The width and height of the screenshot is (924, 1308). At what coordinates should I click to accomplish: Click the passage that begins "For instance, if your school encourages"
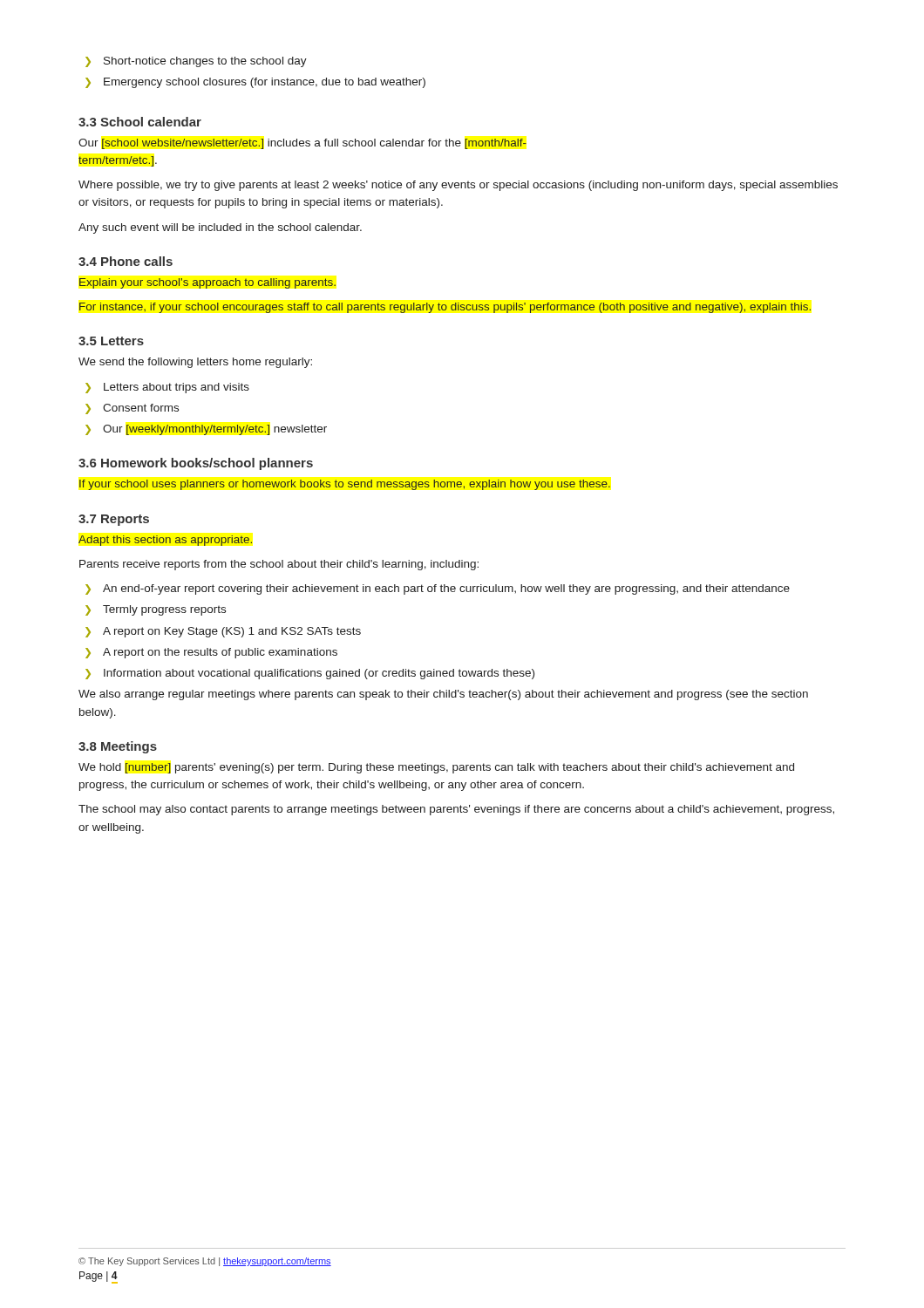click(445, 306)
